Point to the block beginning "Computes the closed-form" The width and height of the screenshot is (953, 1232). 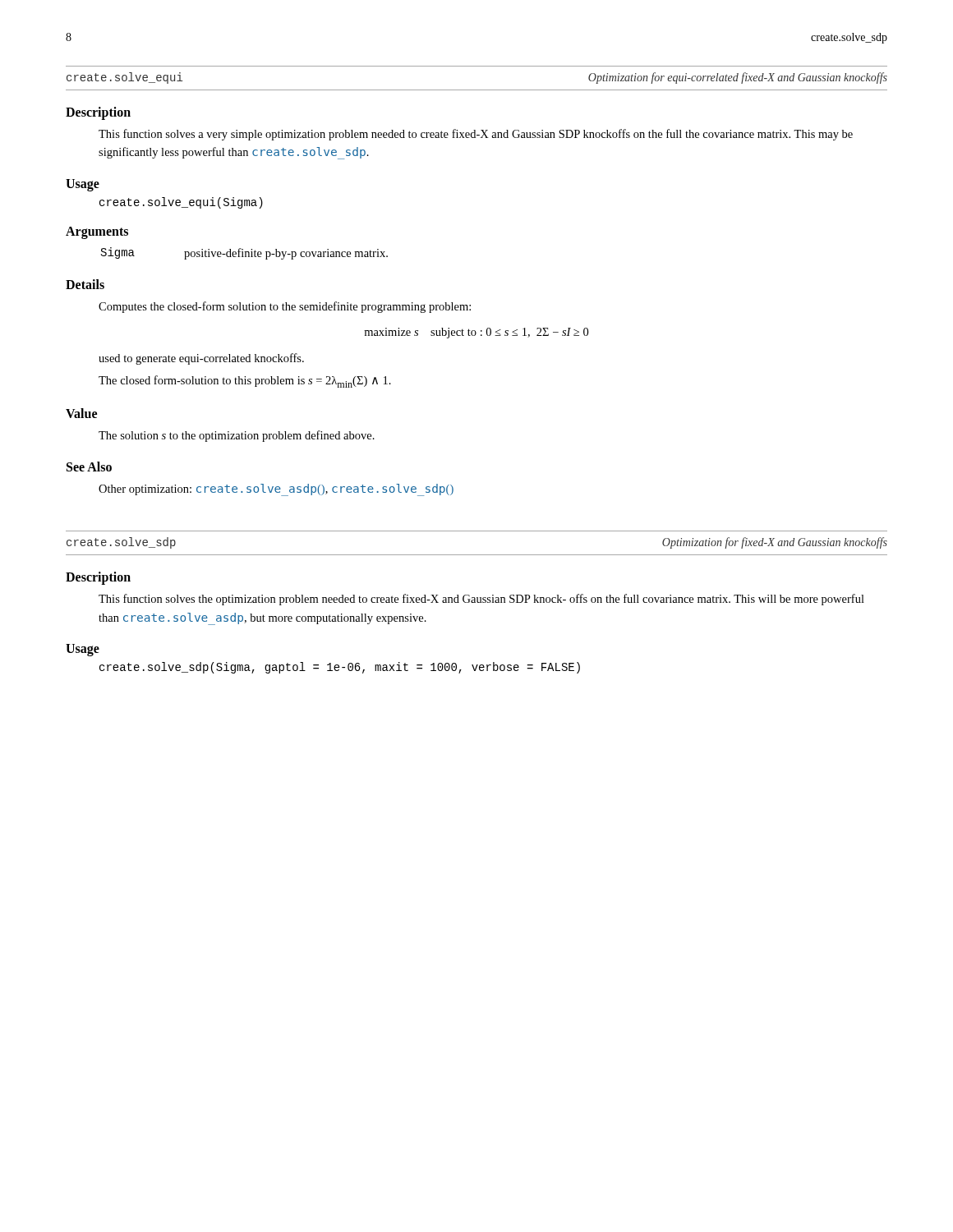[285, 306]
